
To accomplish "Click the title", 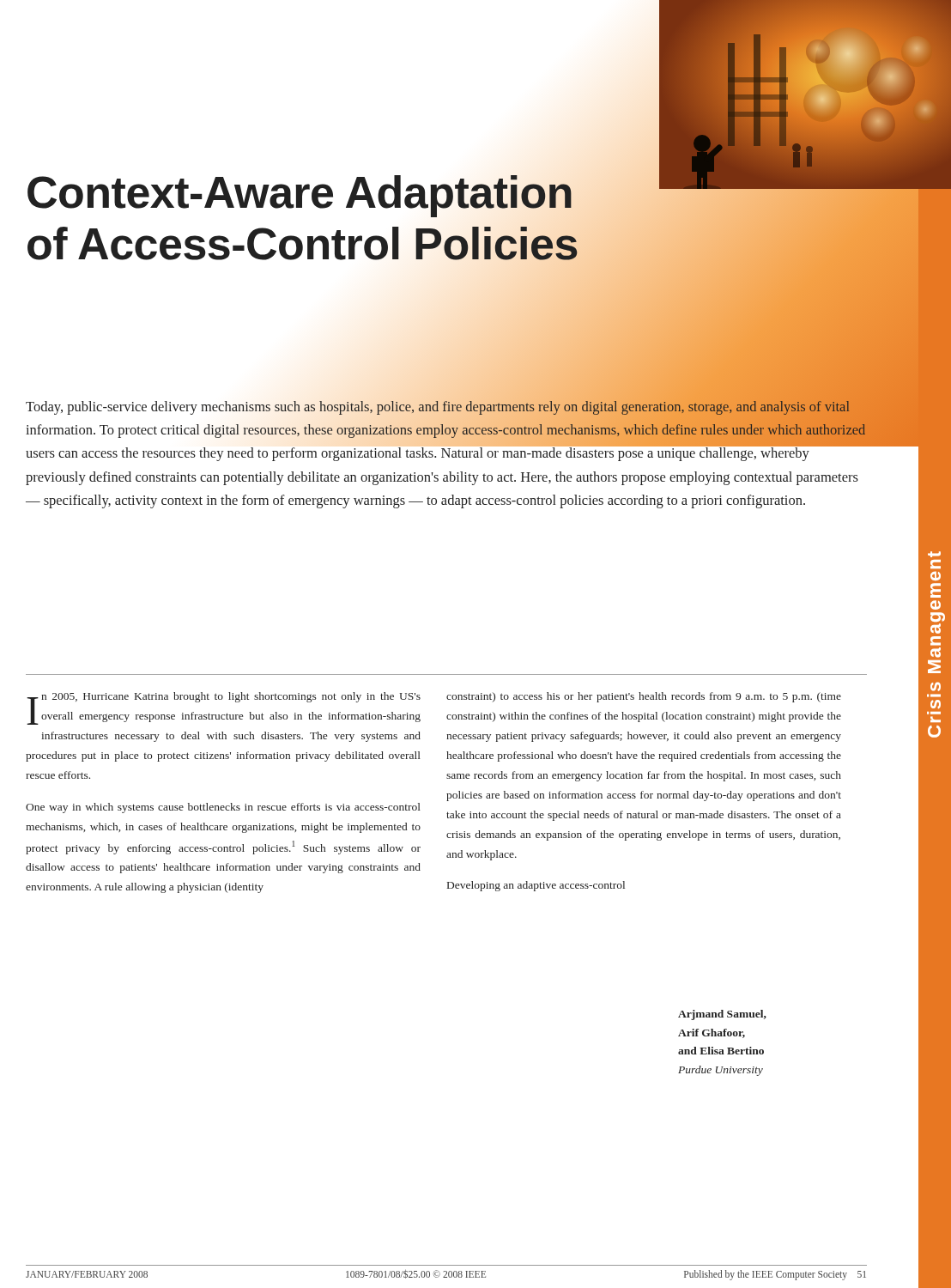I will tap(348, 219).
